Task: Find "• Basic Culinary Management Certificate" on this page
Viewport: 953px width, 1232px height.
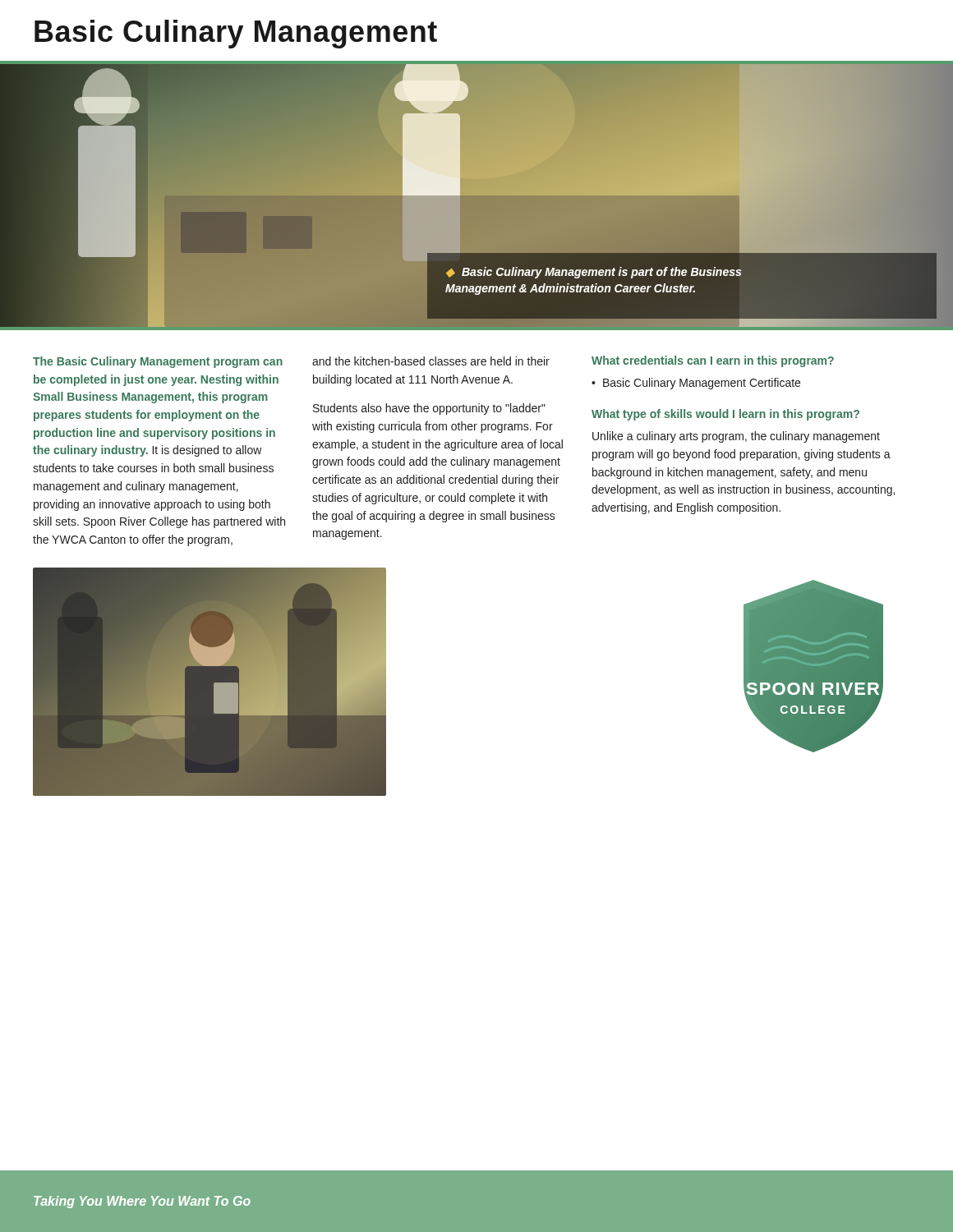Action: coord(696,383)
